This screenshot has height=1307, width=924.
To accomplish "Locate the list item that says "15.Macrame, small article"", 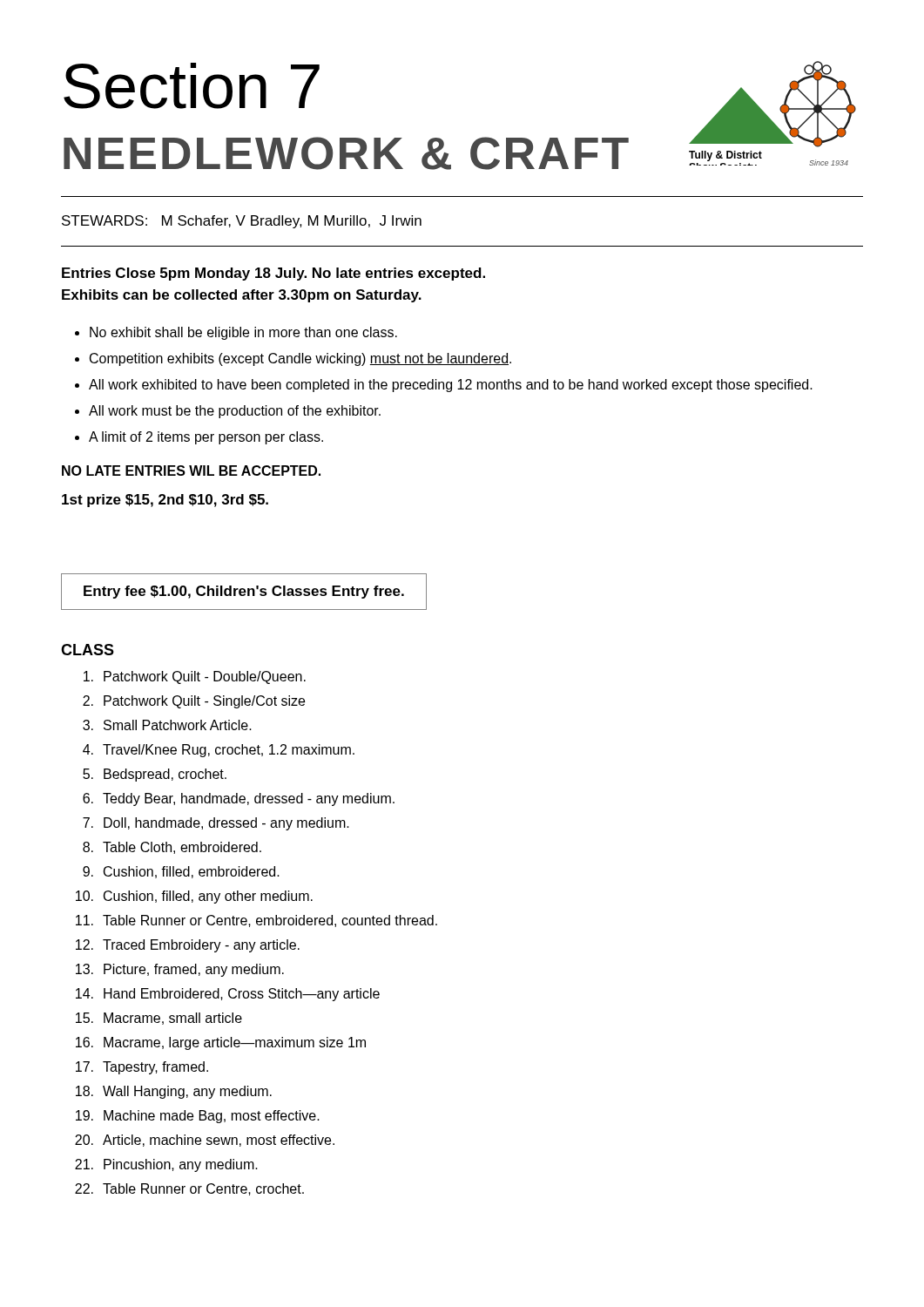I will [152, 1019].
